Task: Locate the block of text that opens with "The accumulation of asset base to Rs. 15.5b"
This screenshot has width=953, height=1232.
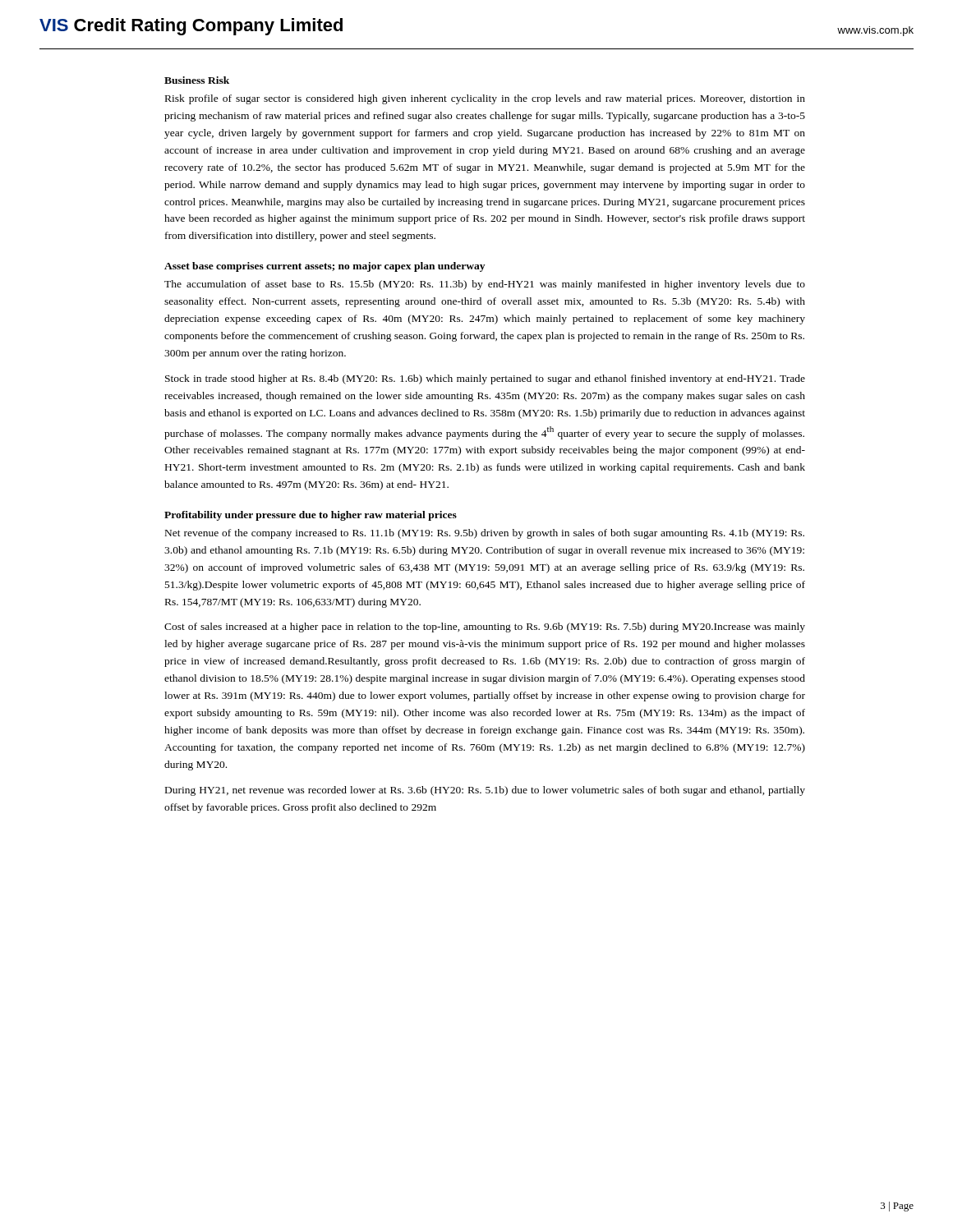Action: click(x=485, y=318)
